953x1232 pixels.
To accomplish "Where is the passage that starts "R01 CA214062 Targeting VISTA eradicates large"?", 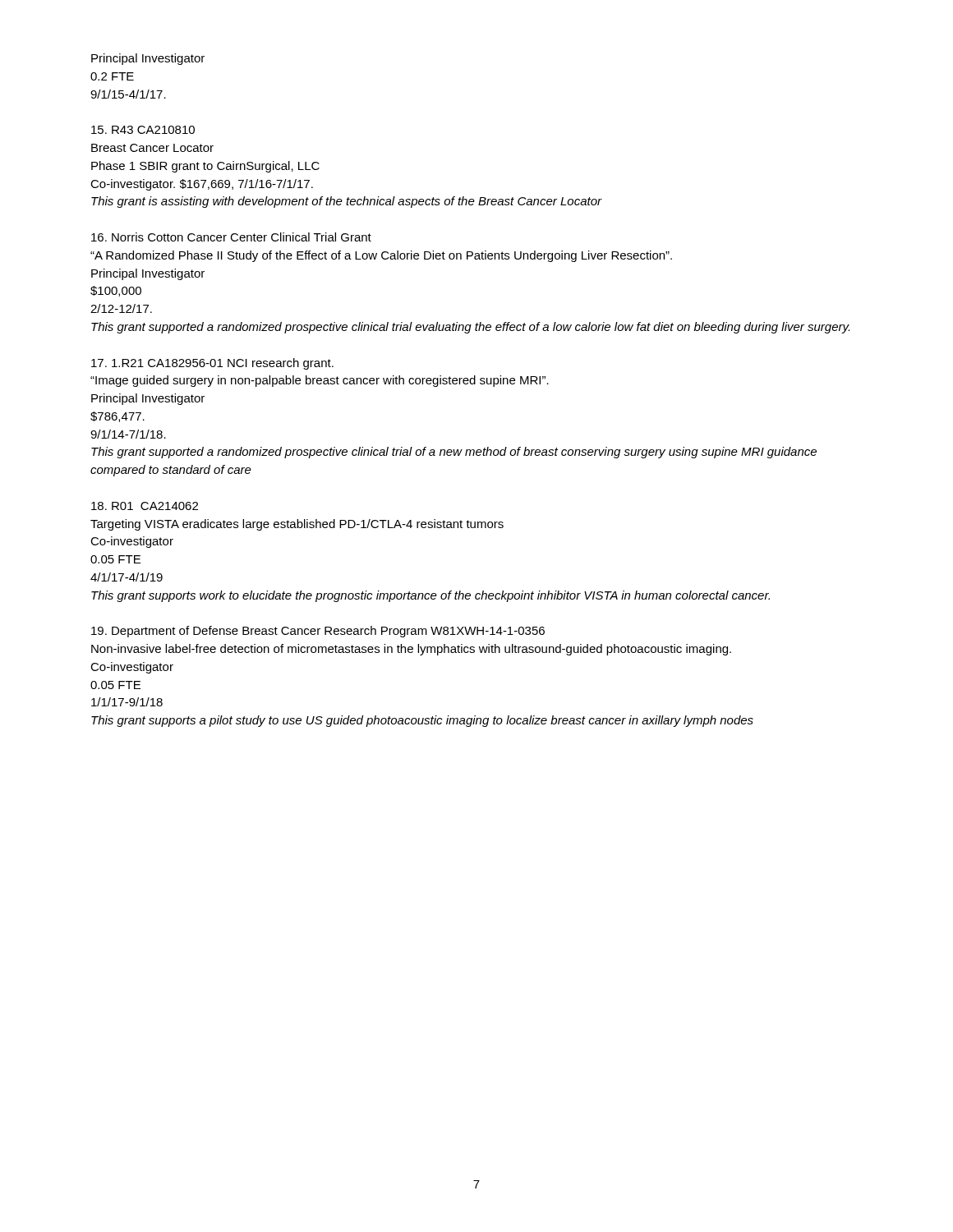I will click(x=145, y=506).
